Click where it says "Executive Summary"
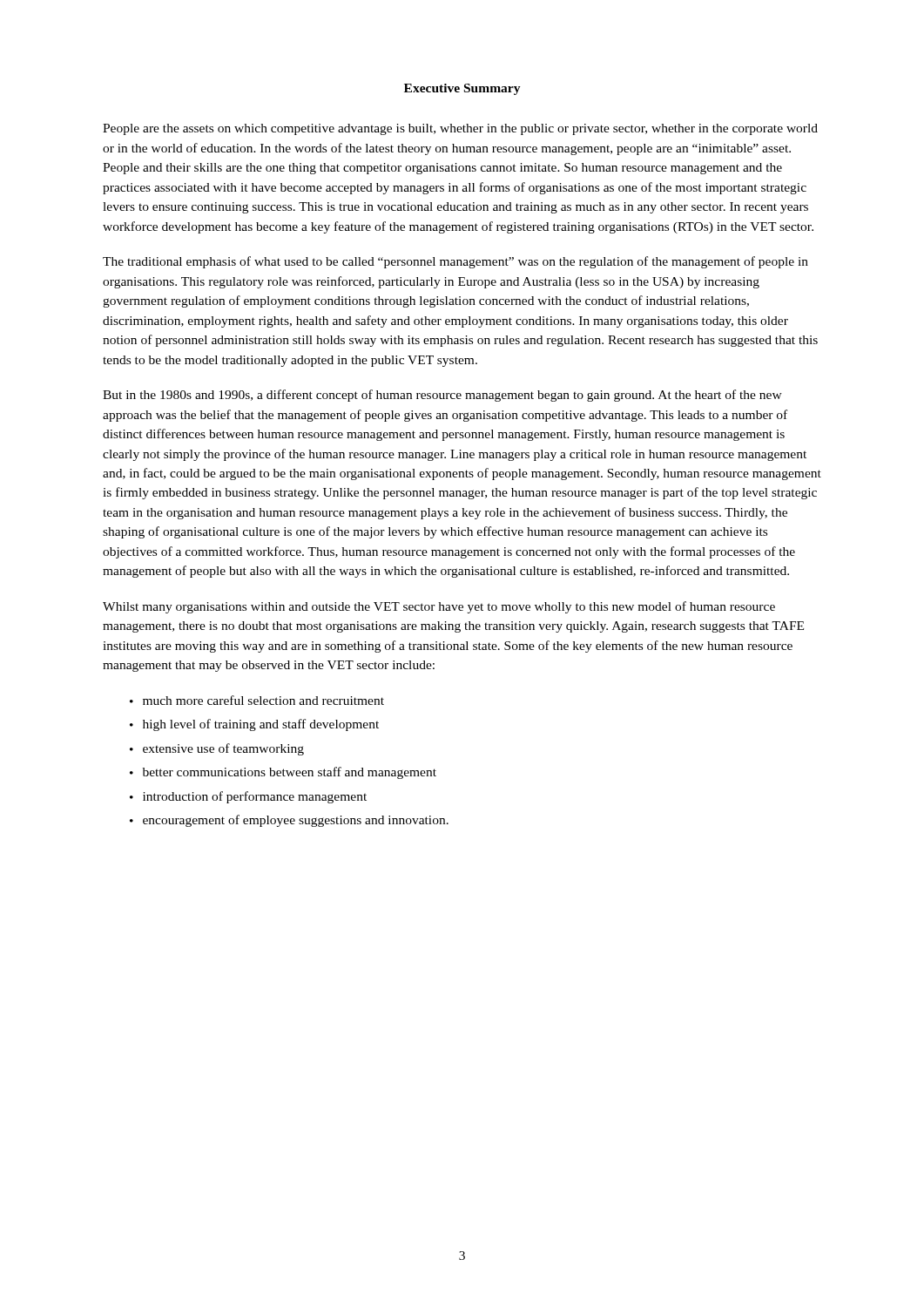Screen dimensions: 1307x924 coord(462,88)
